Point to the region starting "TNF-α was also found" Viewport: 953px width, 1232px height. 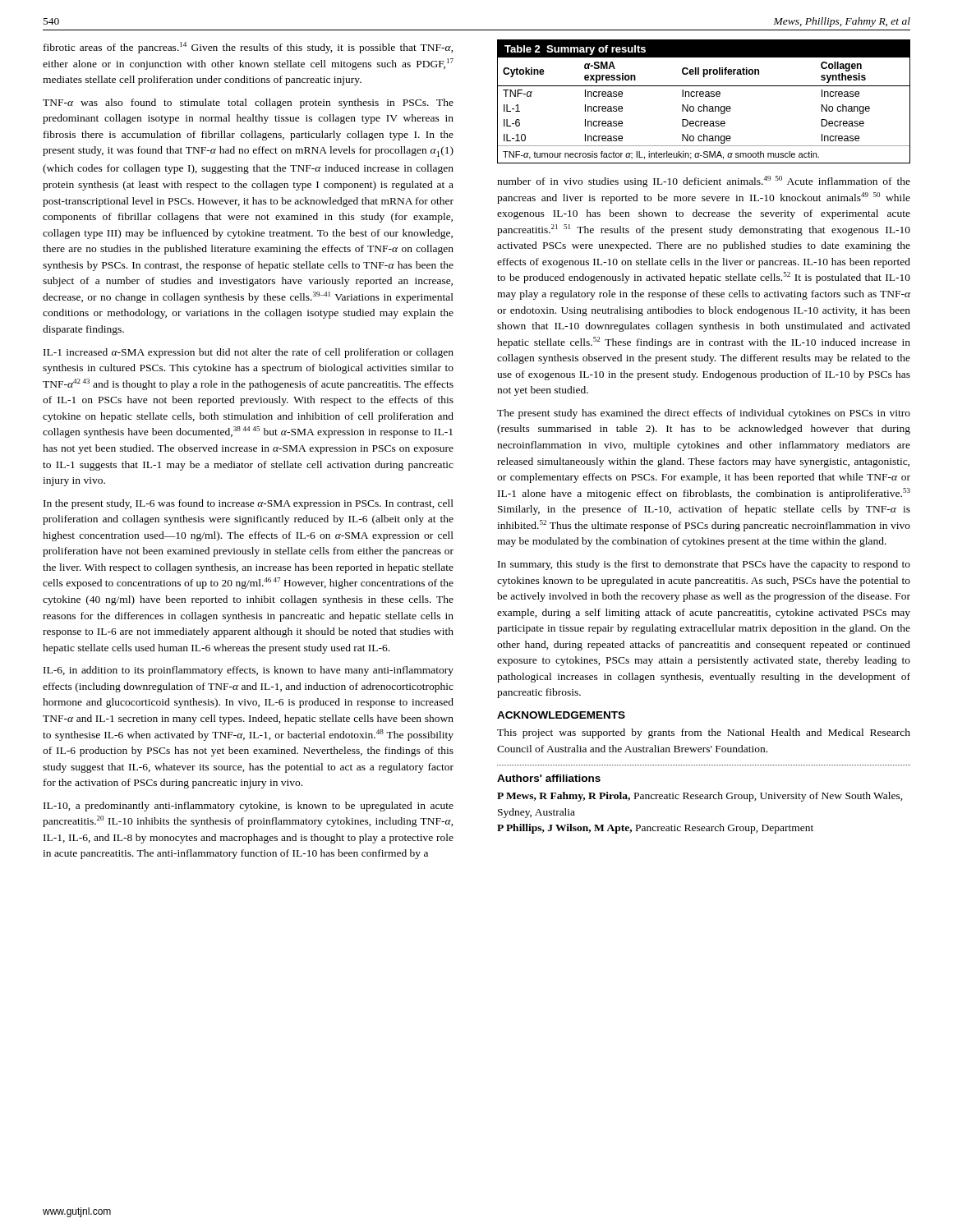click(248, 215)
